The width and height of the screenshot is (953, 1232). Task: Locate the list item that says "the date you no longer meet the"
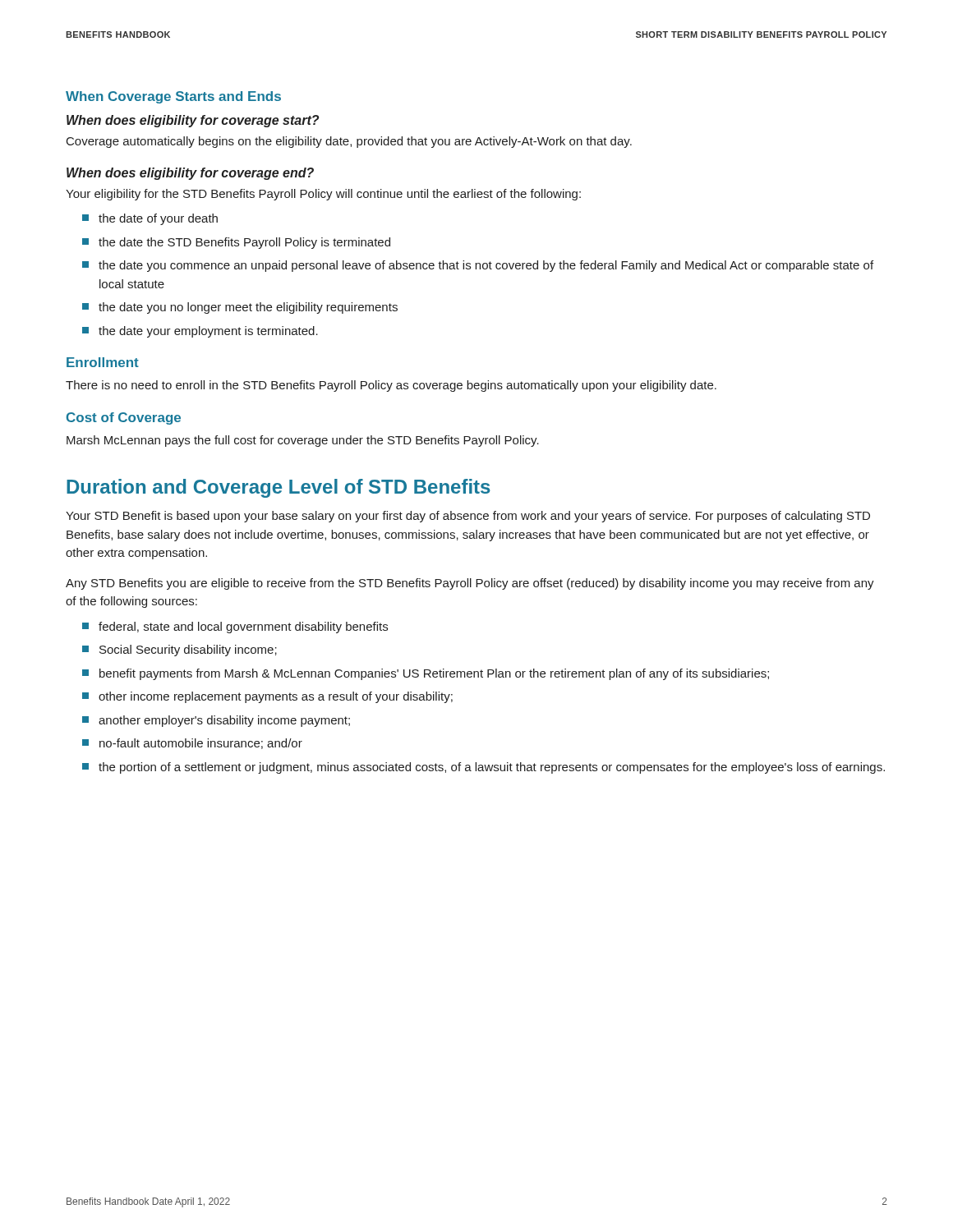[x=248, y=307]
